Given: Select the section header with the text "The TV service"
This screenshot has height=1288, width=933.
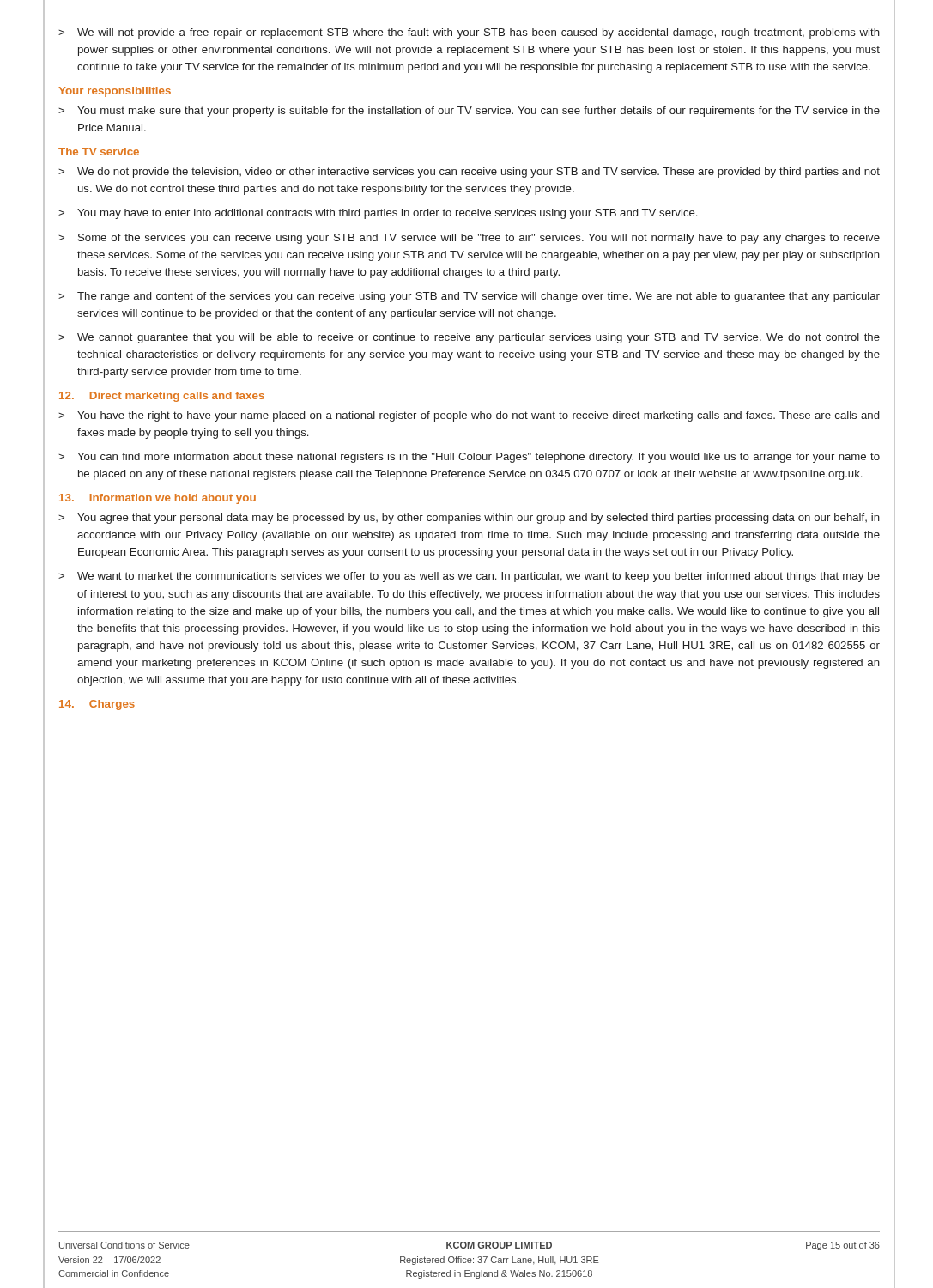Looking at the screenshot, I should click(99, 152).
